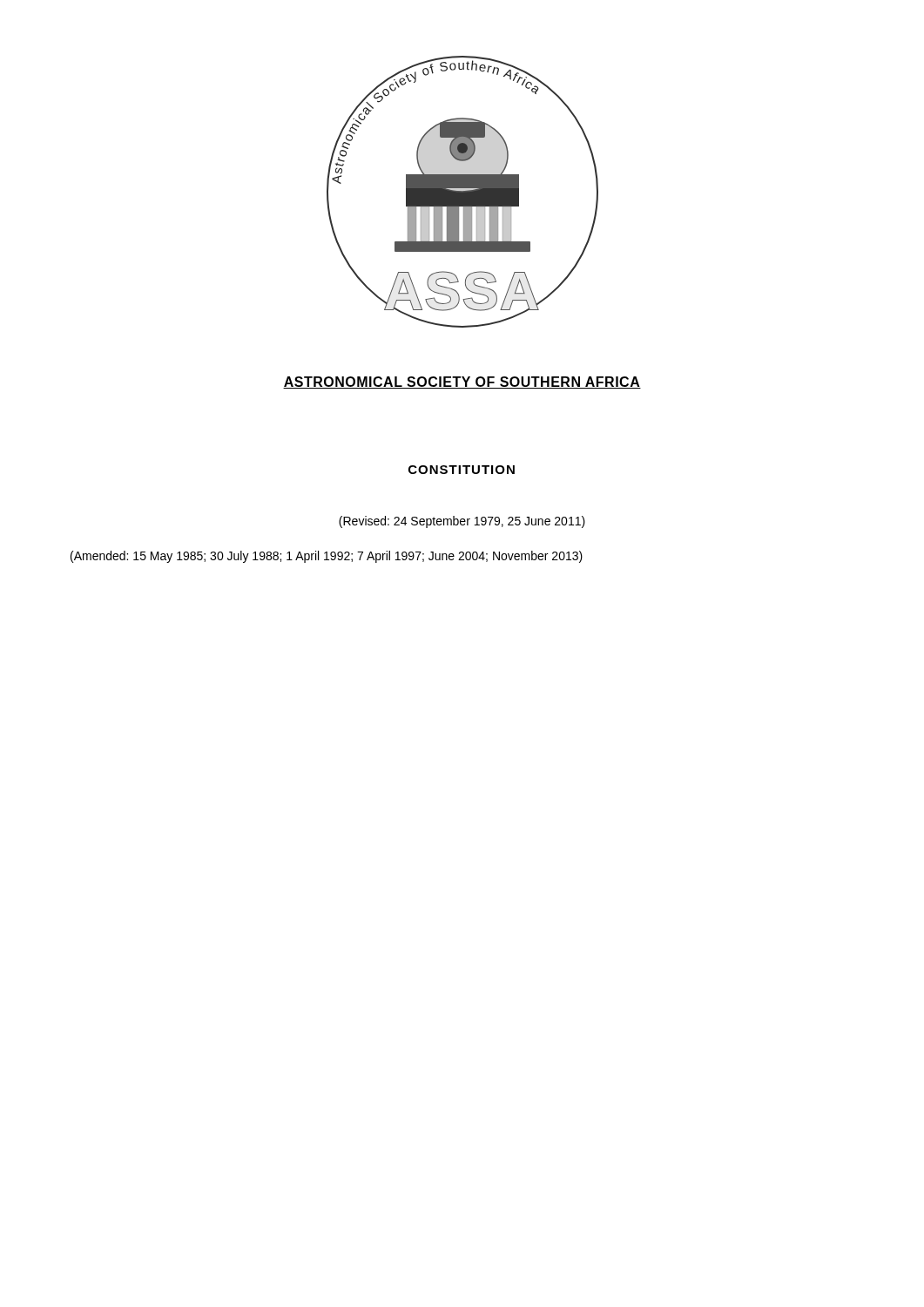The image size is (924, 1307).
Task: Click the passage that begins "(Revised: 24 September 1979, 25"
Action: [x=462, y=521]
